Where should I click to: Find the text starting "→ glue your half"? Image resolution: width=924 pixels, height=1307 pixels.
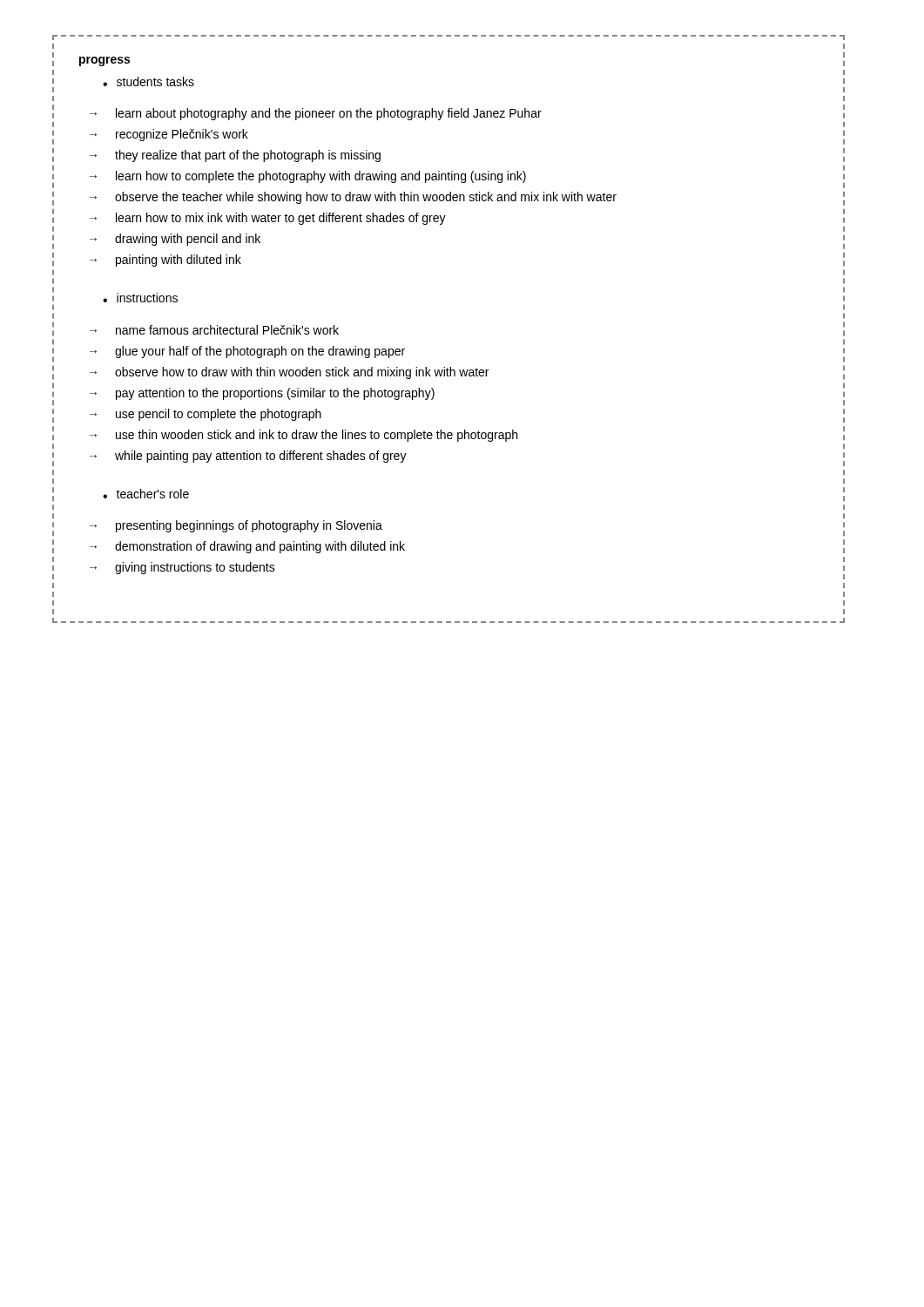(x=246, y=351)
